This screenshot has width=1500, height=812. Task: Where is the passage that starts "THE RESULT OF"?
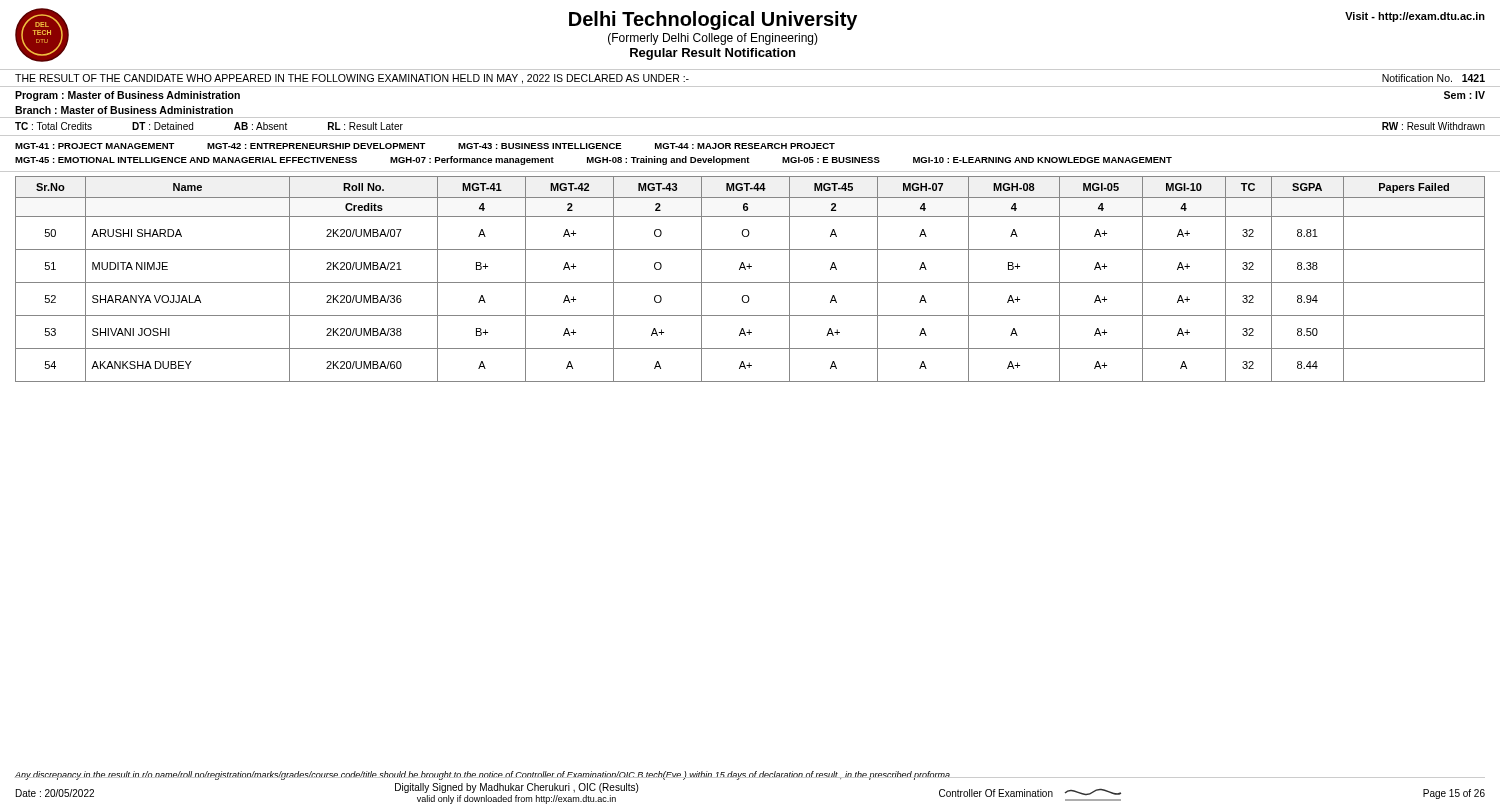click(750, 78)
